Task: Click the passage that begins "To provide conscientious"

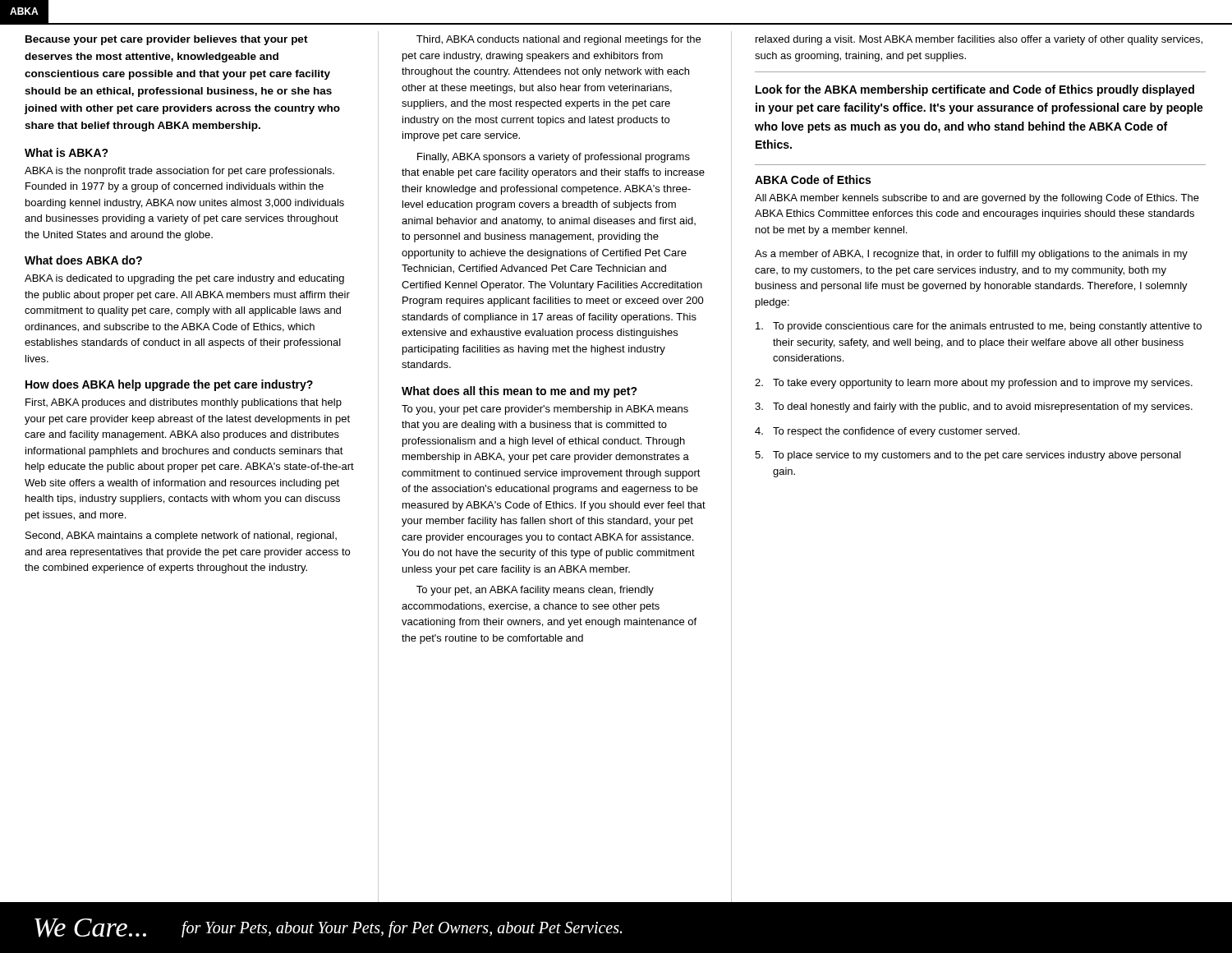Action: [x=980, y=342]
